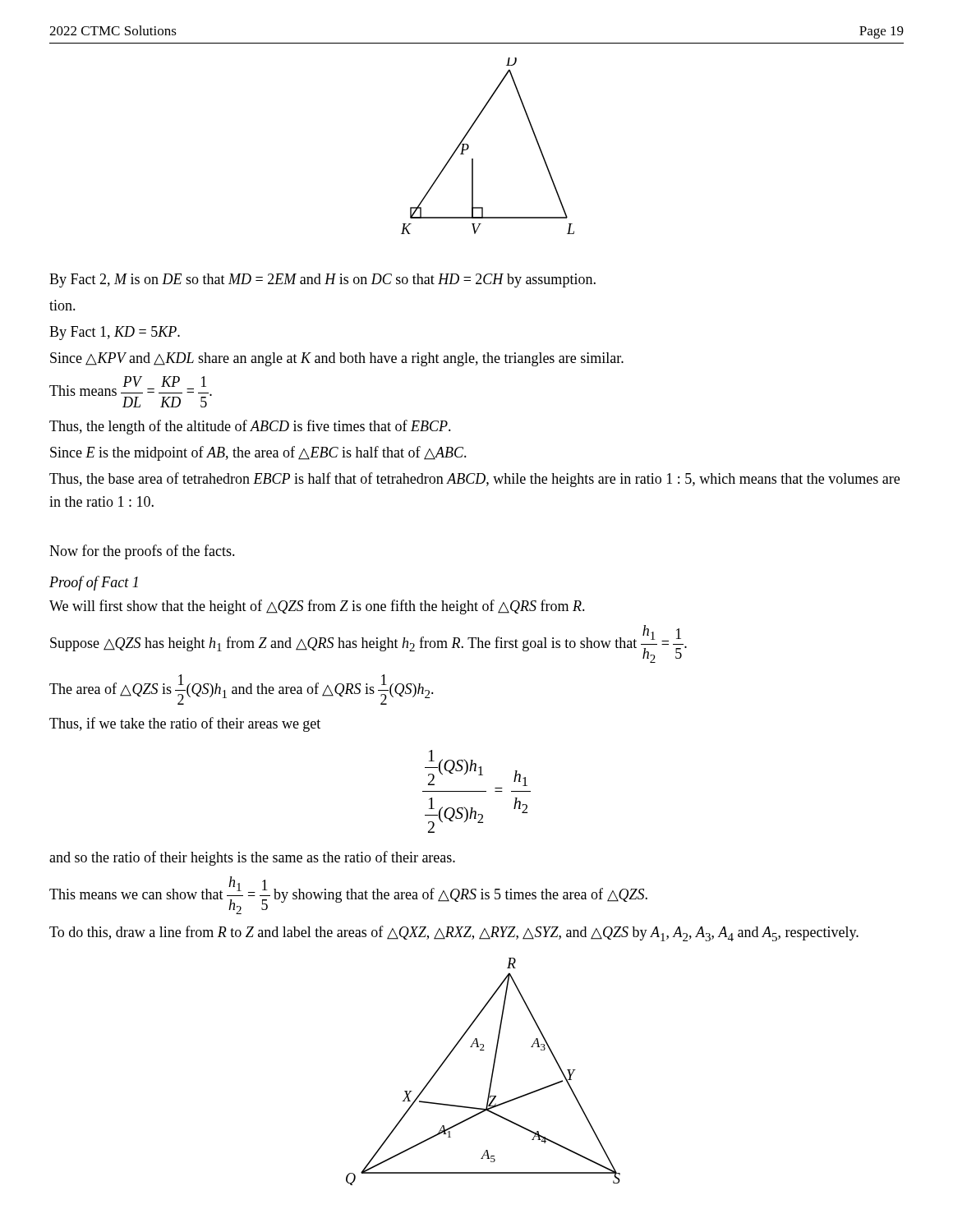
Task: Point to the region starting "By Fact 2, M"
Action: tap(476, 293)
